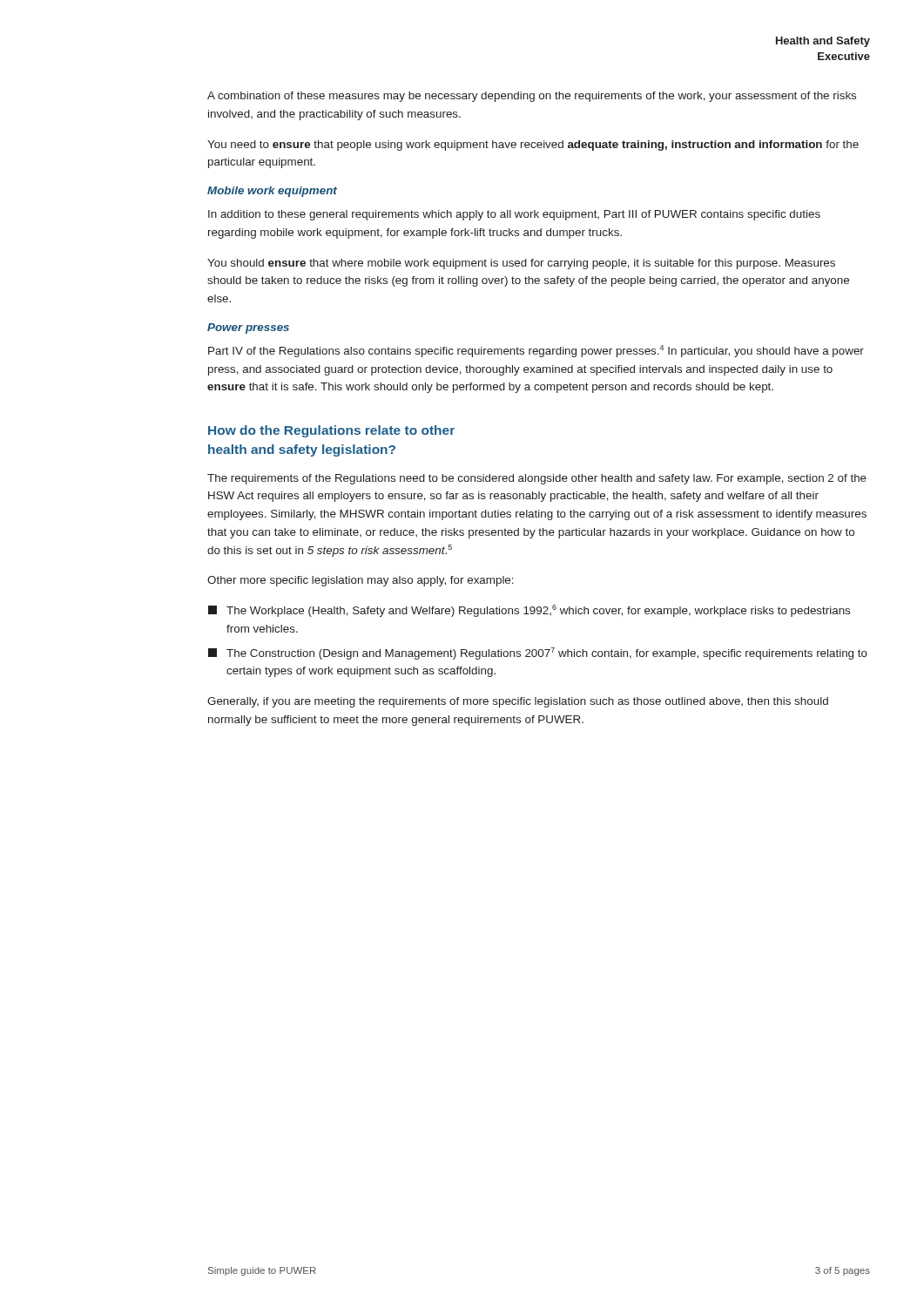Viewport: 924px width, 1307px height.
Task: Find the text block with the text "Part IV of the Regulations"
Action: 536,368
